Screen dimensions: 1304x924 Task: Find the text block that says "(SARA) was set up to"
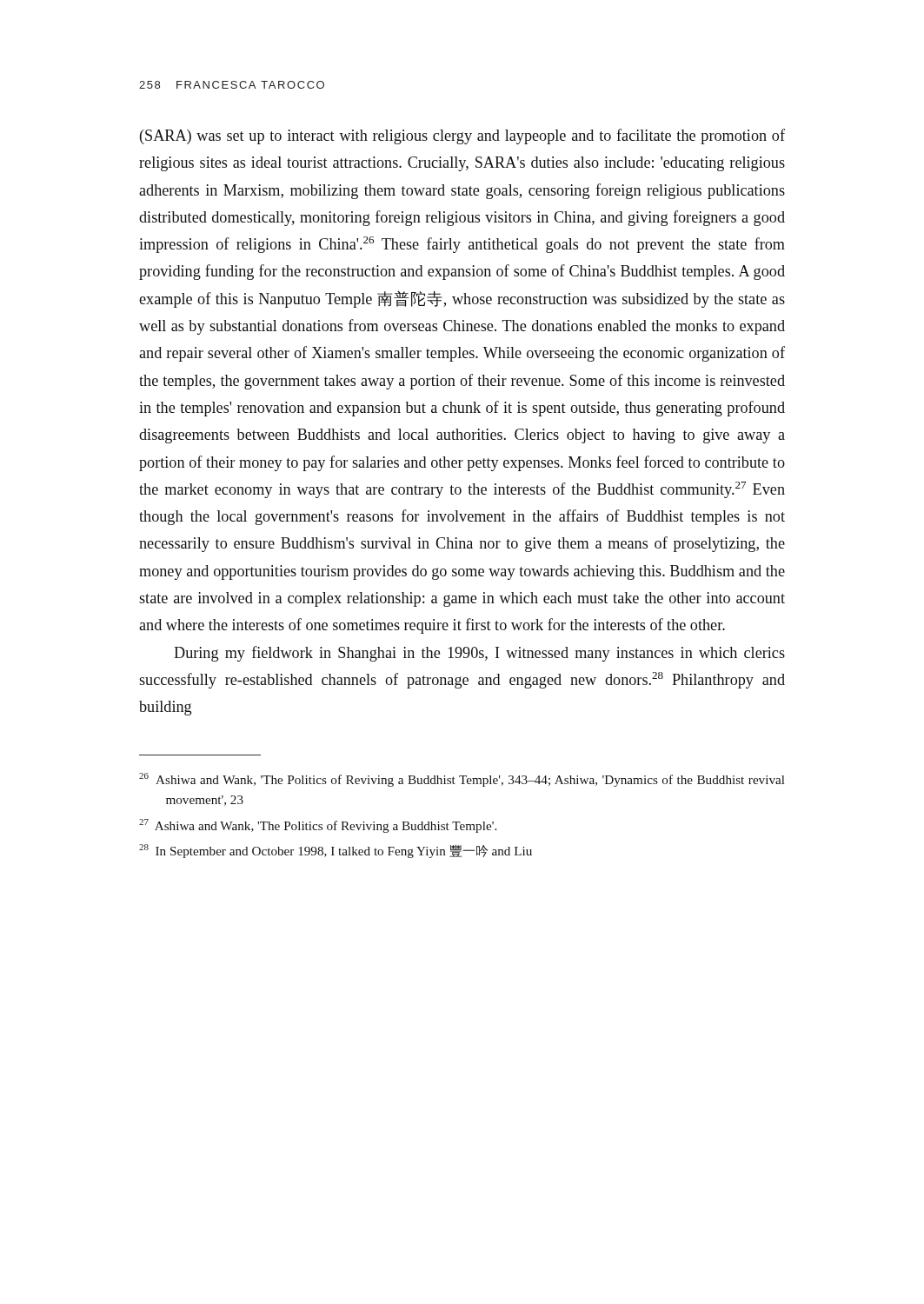(x=462, y=422)
